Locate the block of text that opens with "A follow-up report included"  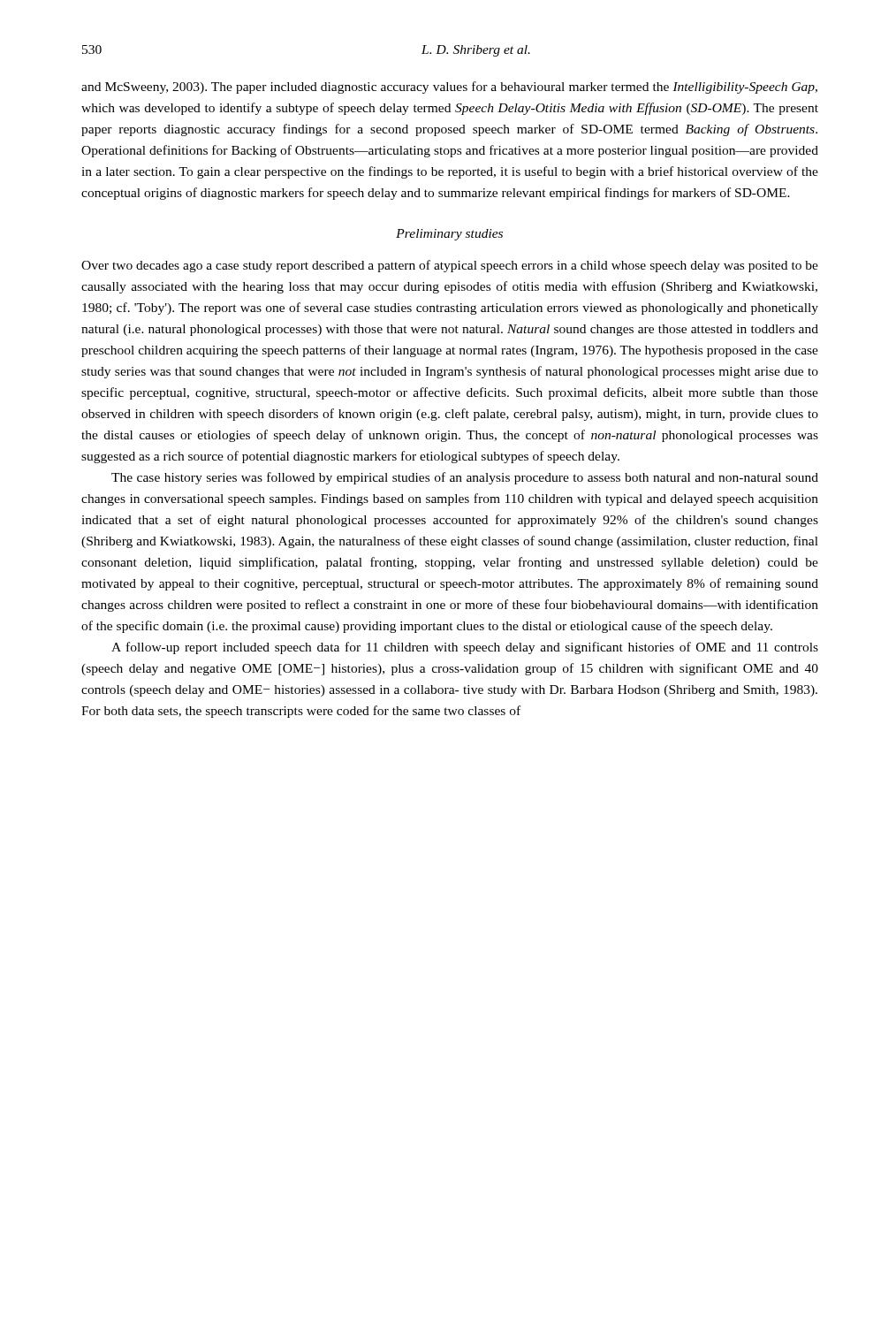(x=450, y=679)
